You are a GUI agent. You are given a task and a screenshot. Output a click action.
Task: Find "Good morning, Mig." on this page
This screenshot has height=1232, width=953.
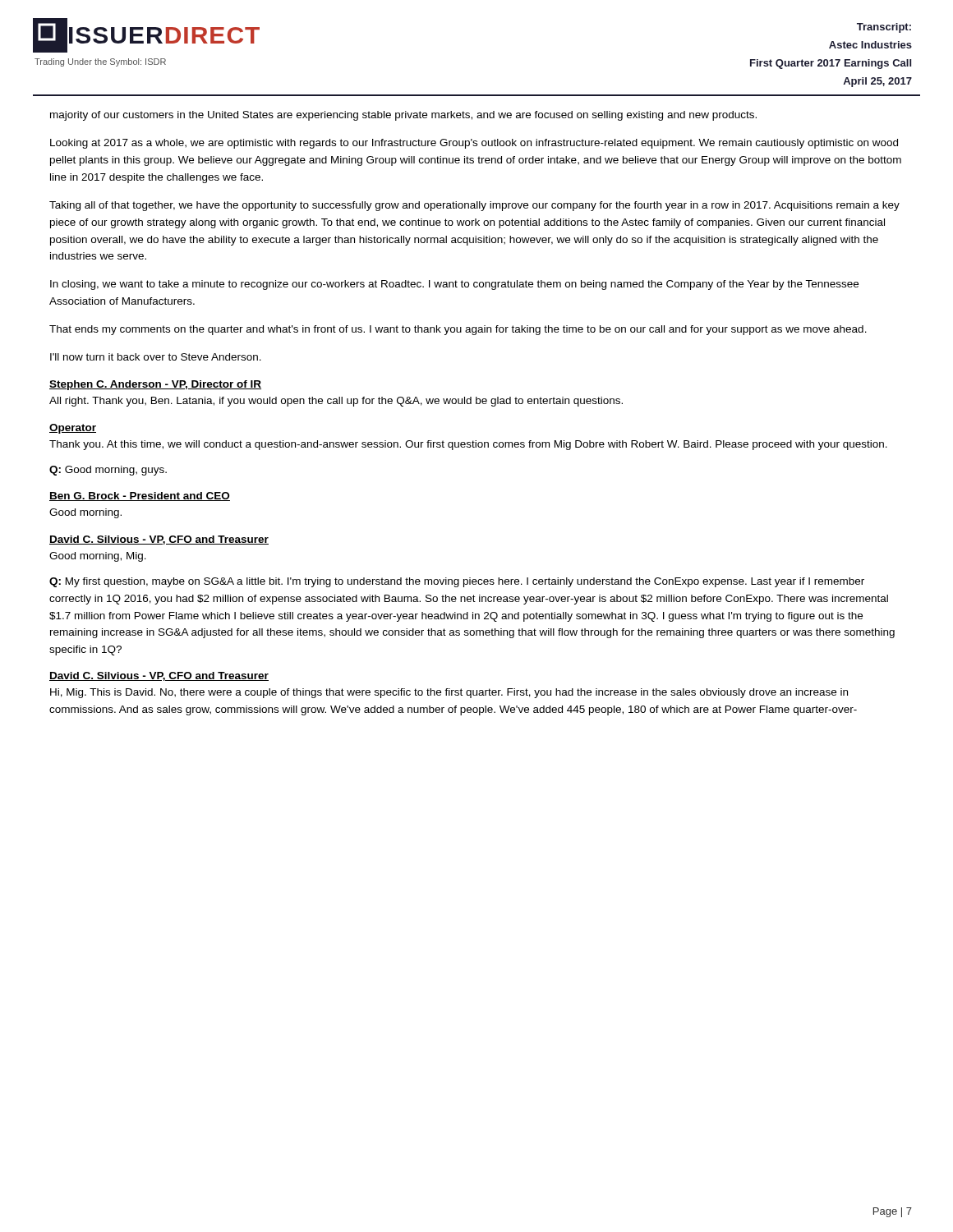click(98, 555)
